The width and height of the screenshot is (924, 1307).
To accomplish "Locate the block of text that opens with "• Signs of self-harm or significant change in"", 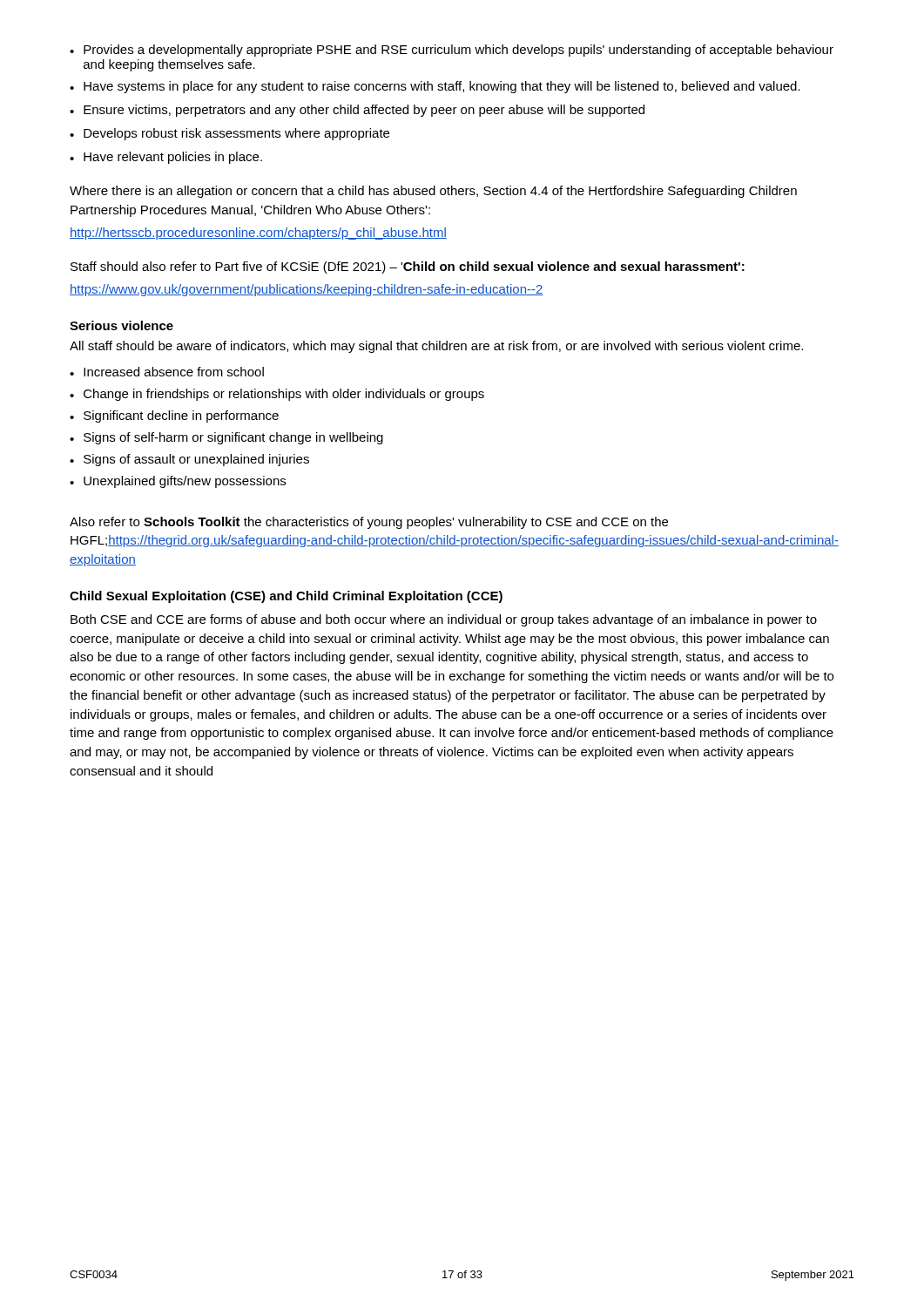I will click(x=227, y=437).
